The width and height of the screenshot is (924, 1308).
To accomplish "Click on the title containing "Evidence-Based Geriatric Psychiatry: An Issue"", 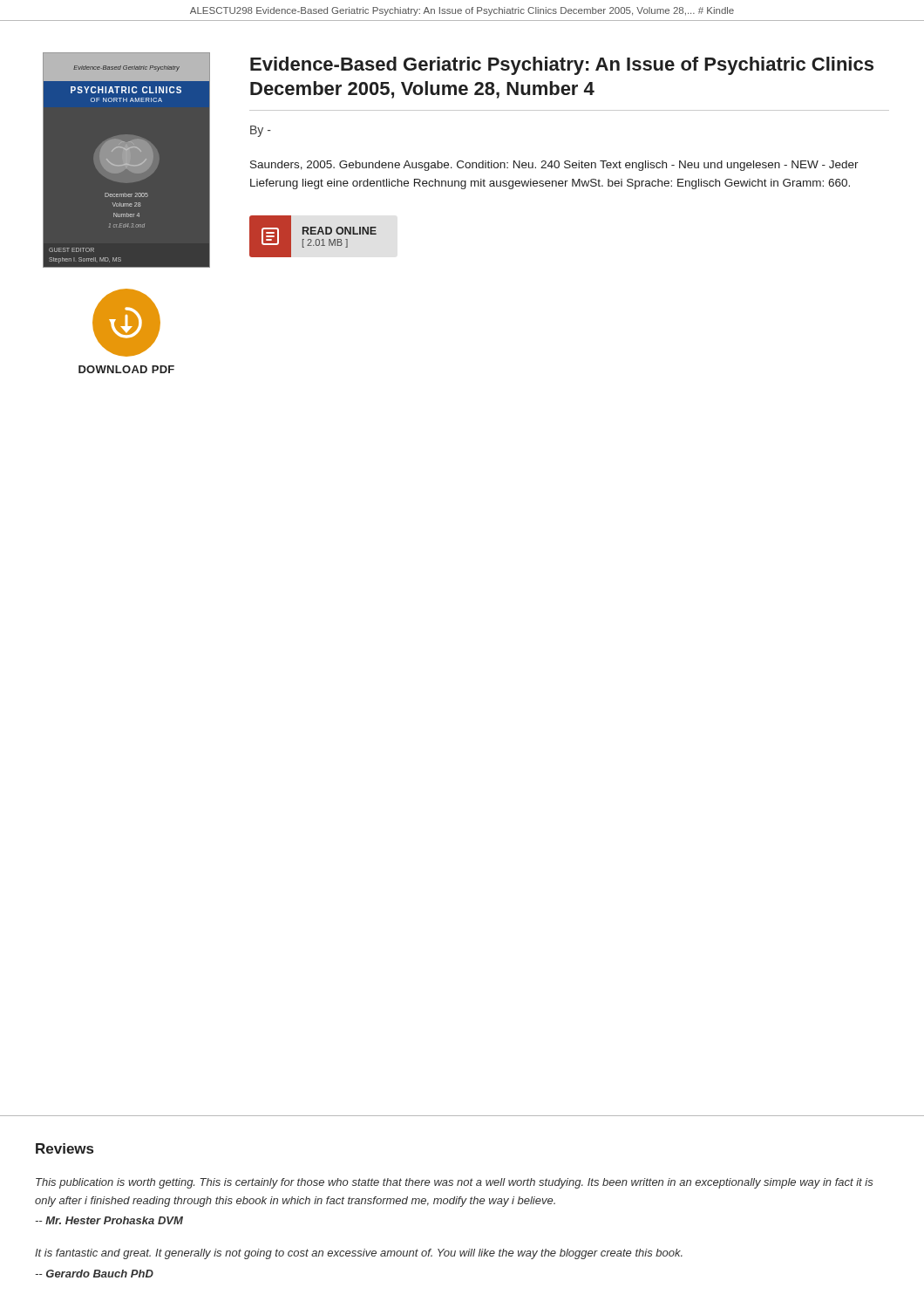I will pos(562,76).
